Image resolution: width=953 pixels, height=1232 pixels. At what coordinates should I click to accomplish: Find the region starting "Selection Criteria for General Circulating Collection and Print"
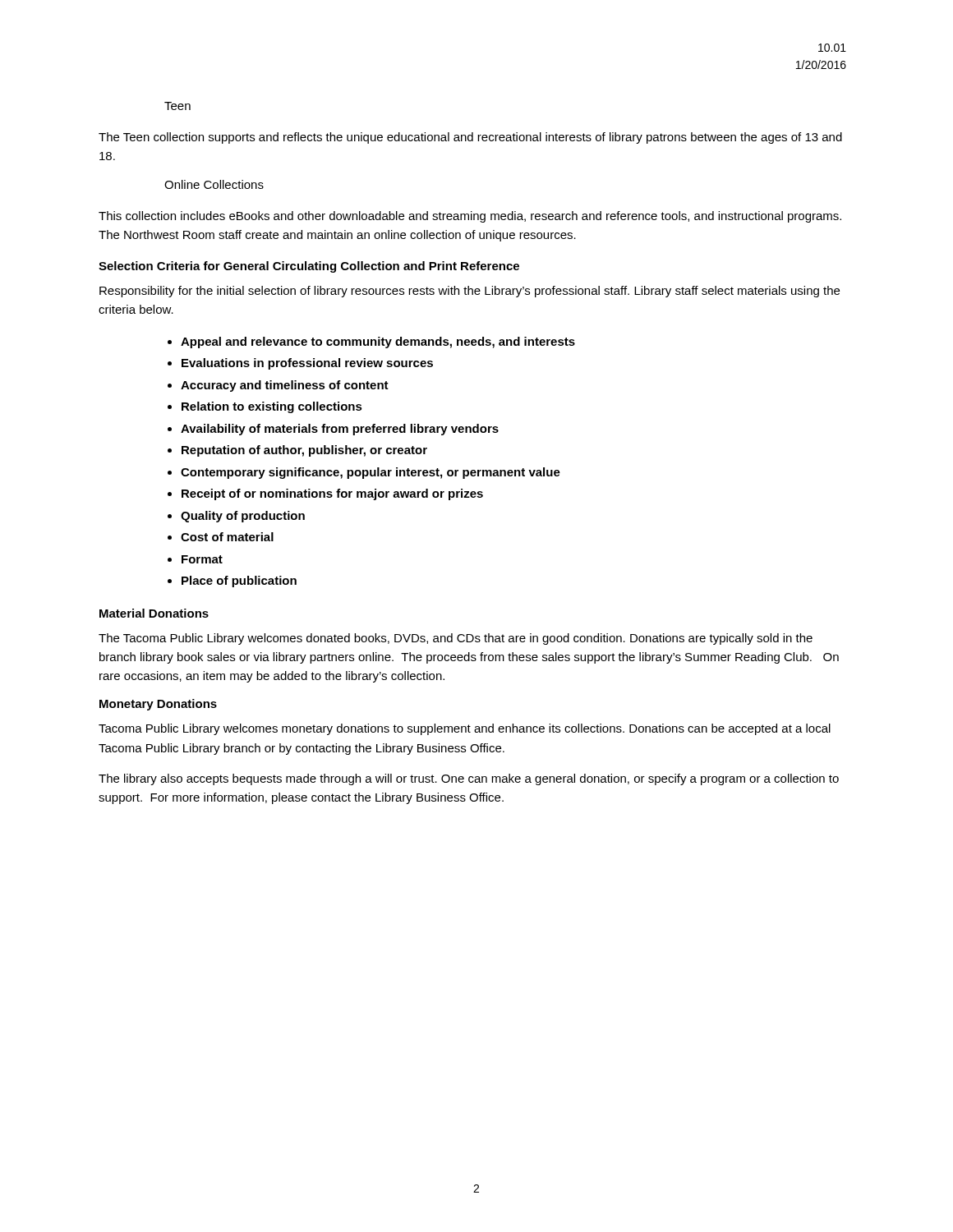(x=309, y=266)
